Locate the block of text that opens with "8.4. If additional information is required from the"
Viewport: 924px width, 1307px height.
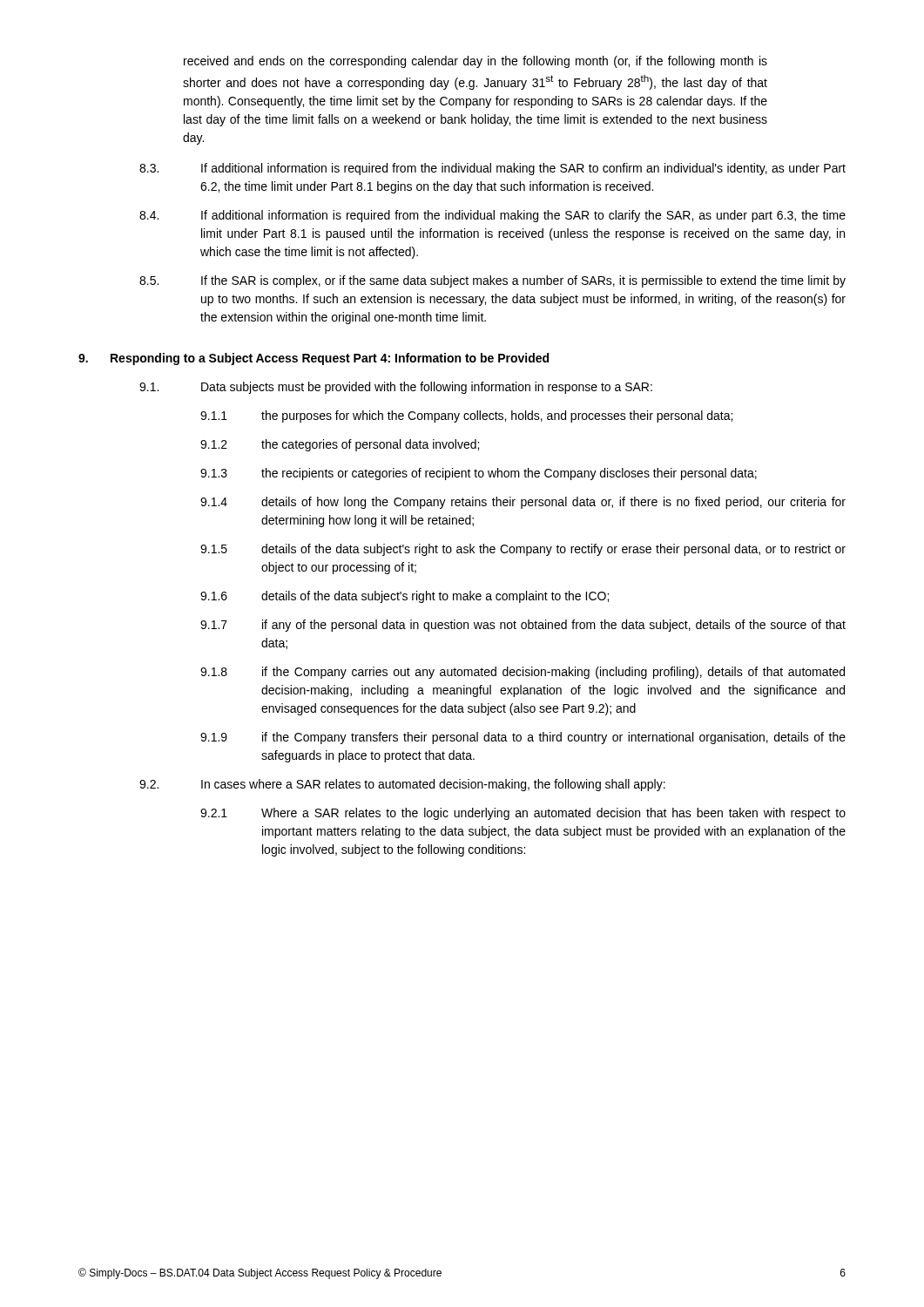tap(492, 234)
